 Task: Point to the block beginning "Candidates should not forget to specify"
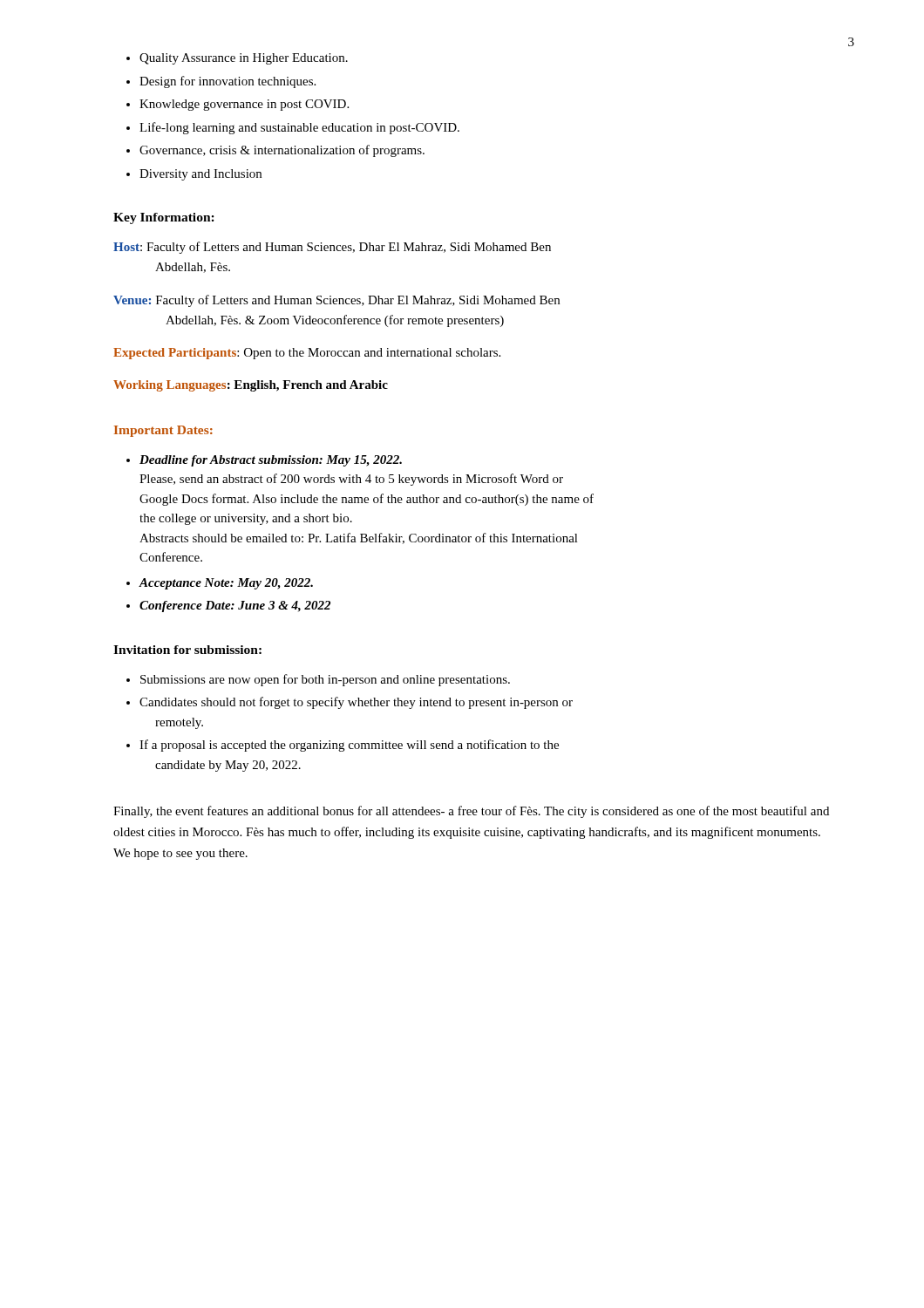[488, 712]
